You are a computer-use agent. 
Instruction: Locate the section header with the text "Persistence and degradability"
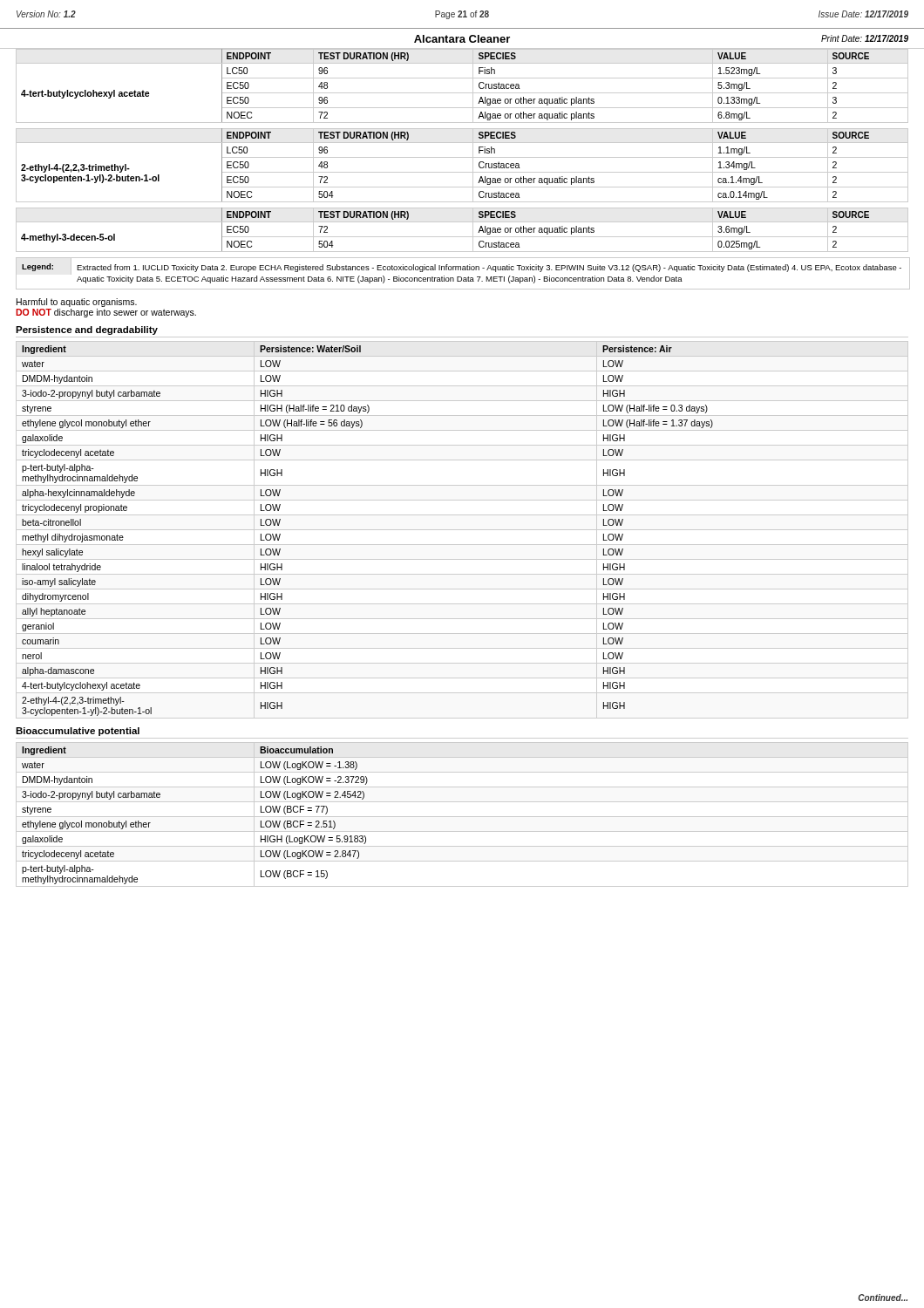pos(87,329)
